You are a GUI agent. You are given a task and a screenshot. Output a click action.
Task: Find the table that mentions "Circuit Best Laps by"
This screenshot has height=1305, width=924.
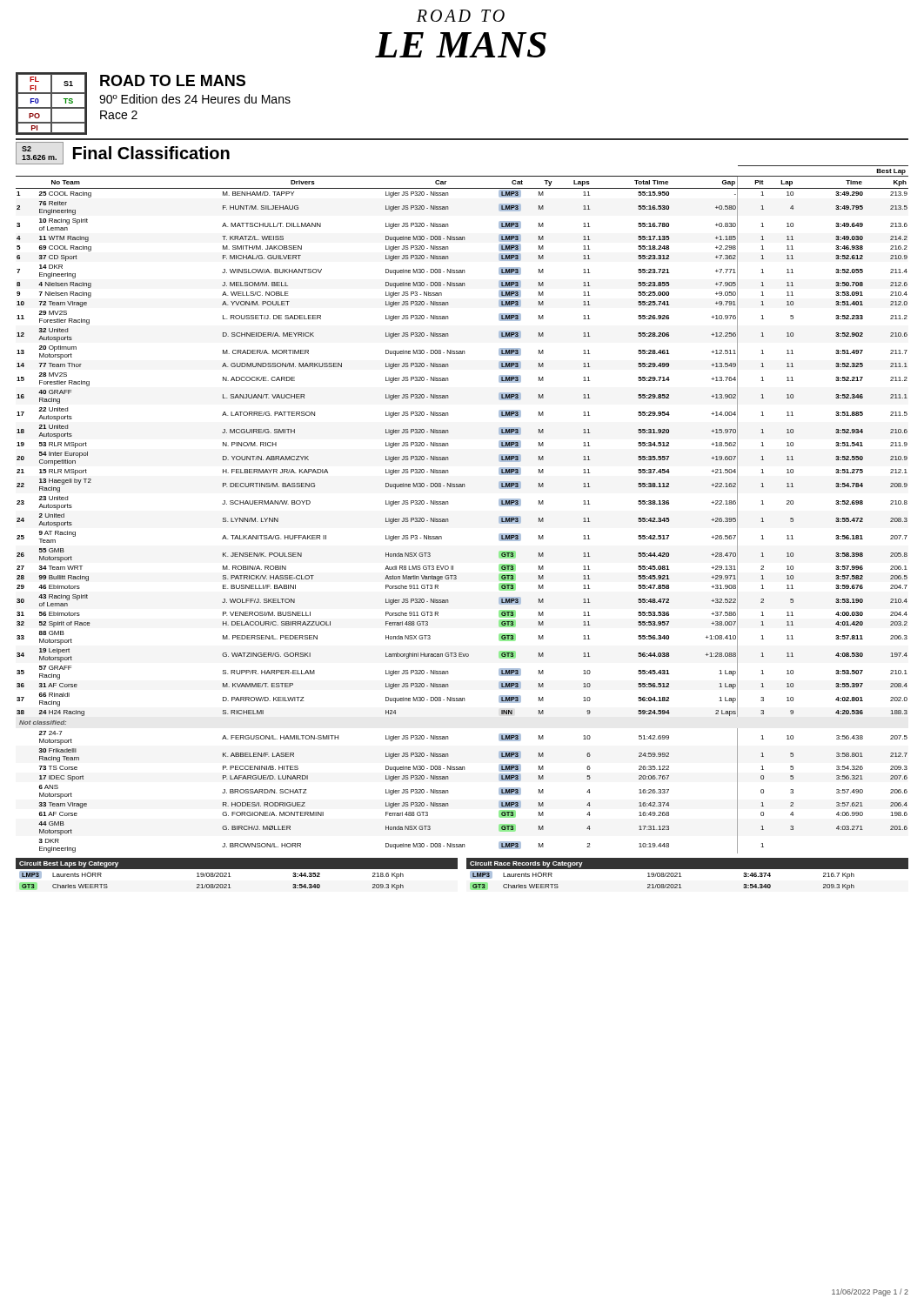pos(237,875)
